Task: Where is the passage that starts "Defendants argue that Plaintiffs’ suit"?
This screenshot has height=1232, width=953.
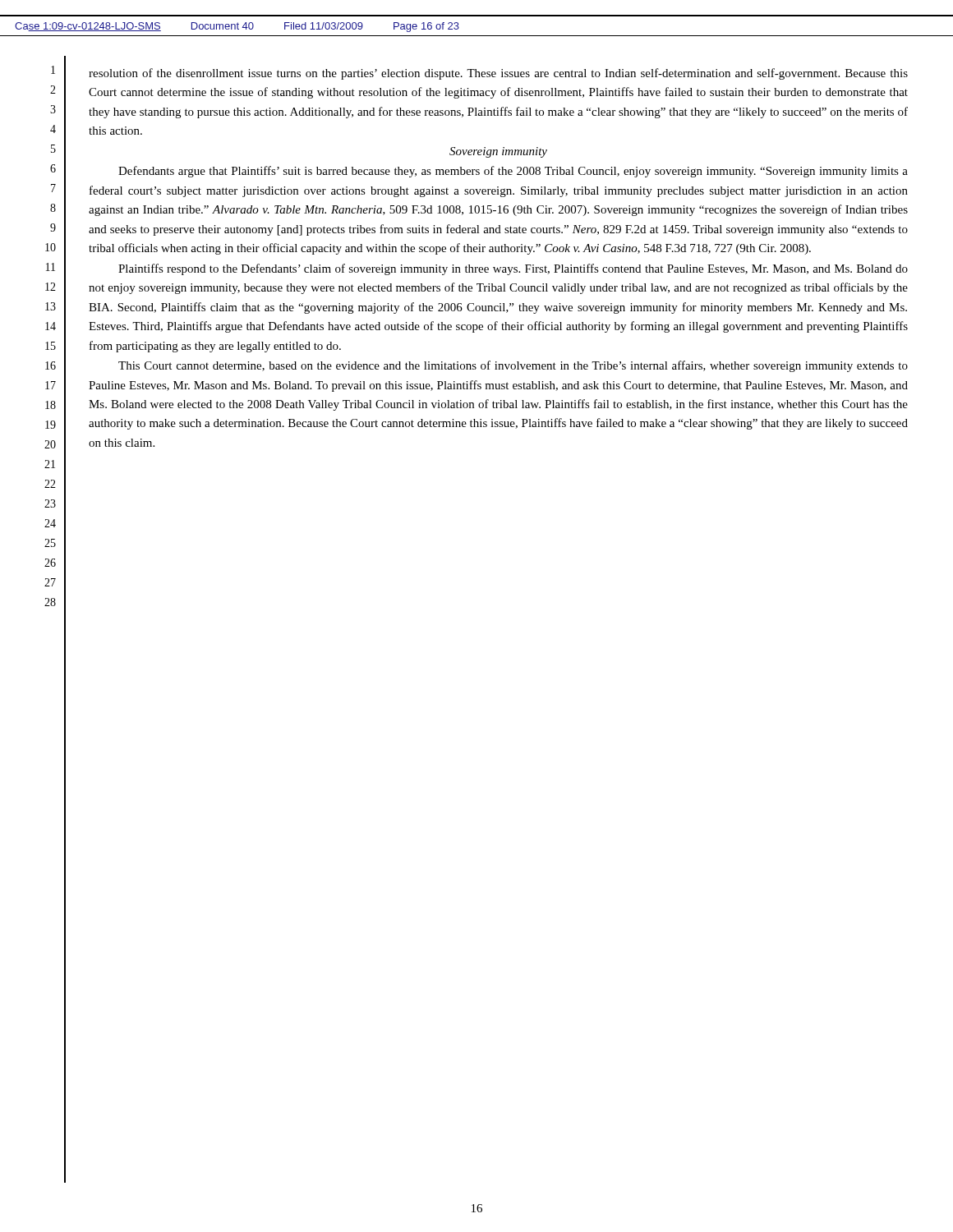Action: click(498, 210)
